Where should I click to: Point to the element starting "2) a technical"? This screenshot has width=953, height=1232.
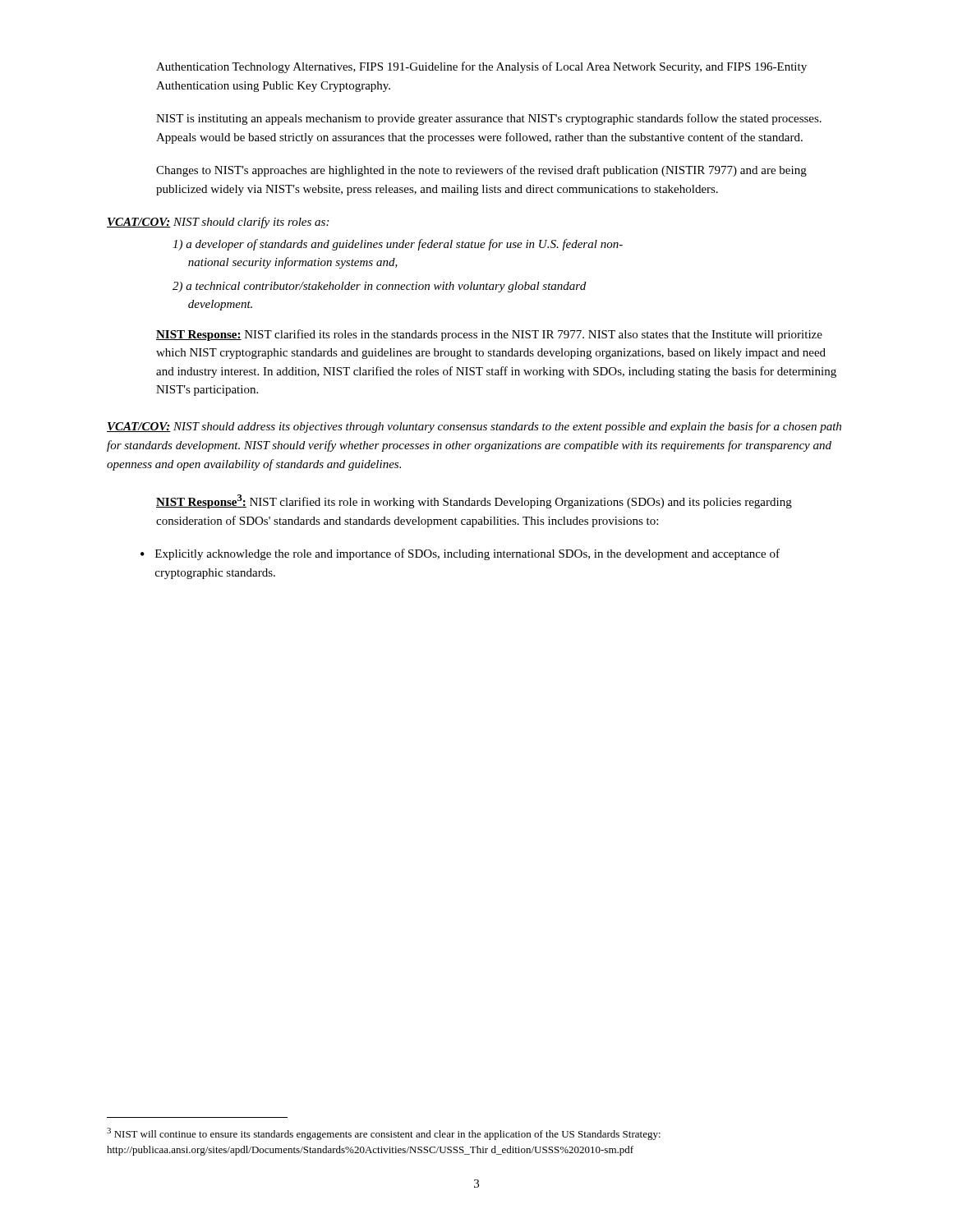click(x=379, y=295)
